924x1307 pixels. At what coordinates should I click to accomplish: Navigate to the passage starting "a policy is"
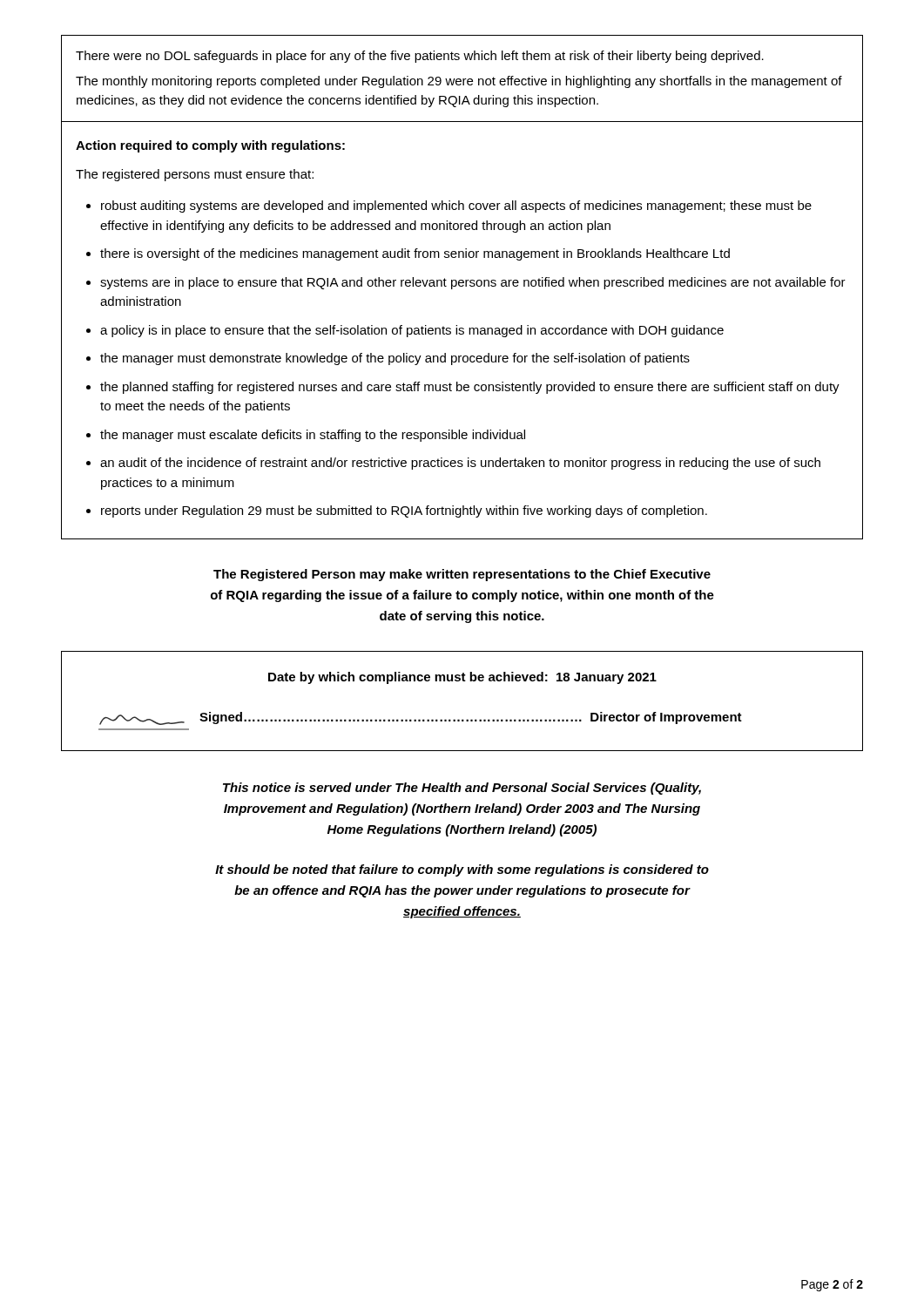412,329
